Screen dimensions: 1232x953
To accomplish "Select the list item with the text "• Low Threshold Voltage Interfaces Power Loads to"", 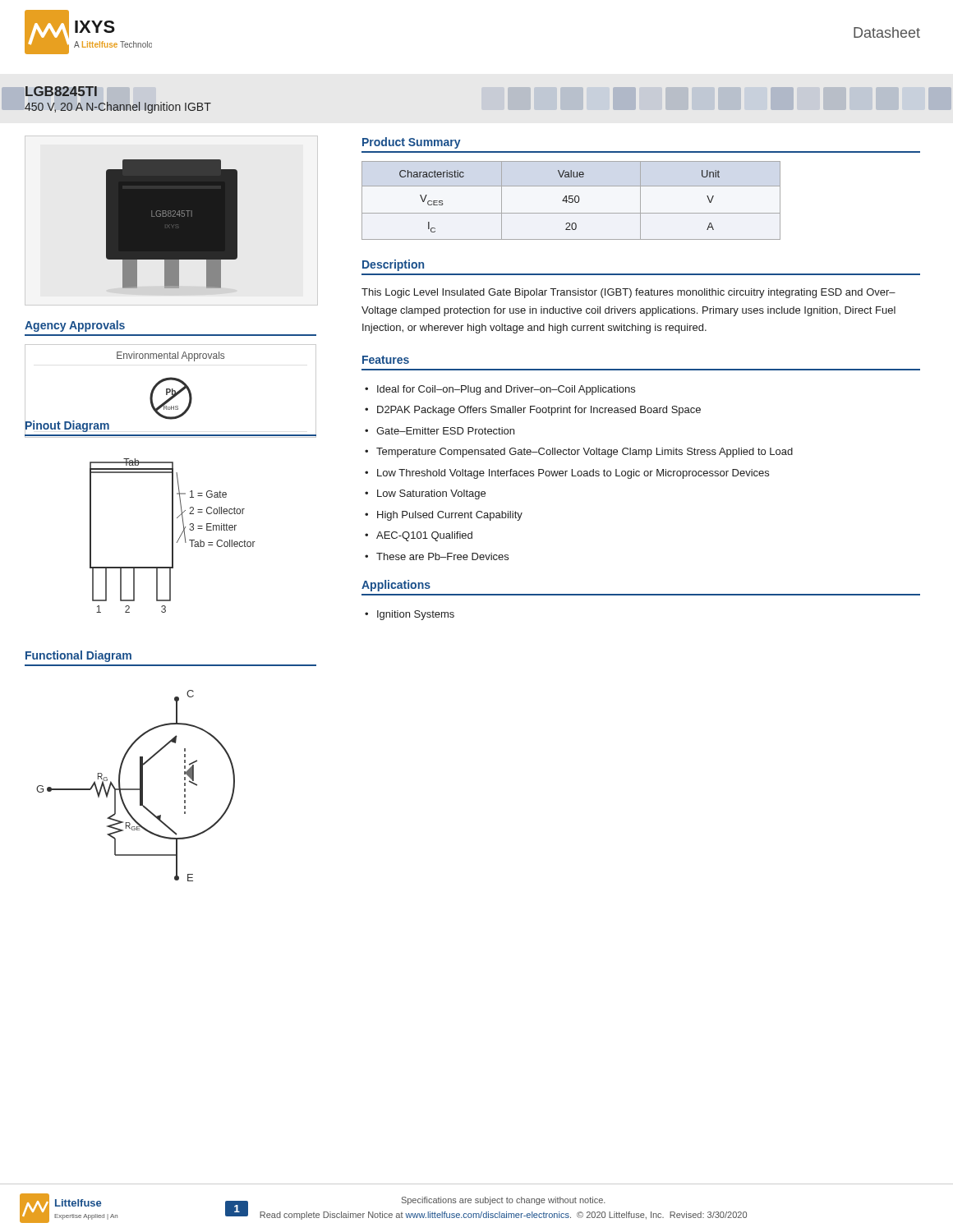I will (567, 472).
